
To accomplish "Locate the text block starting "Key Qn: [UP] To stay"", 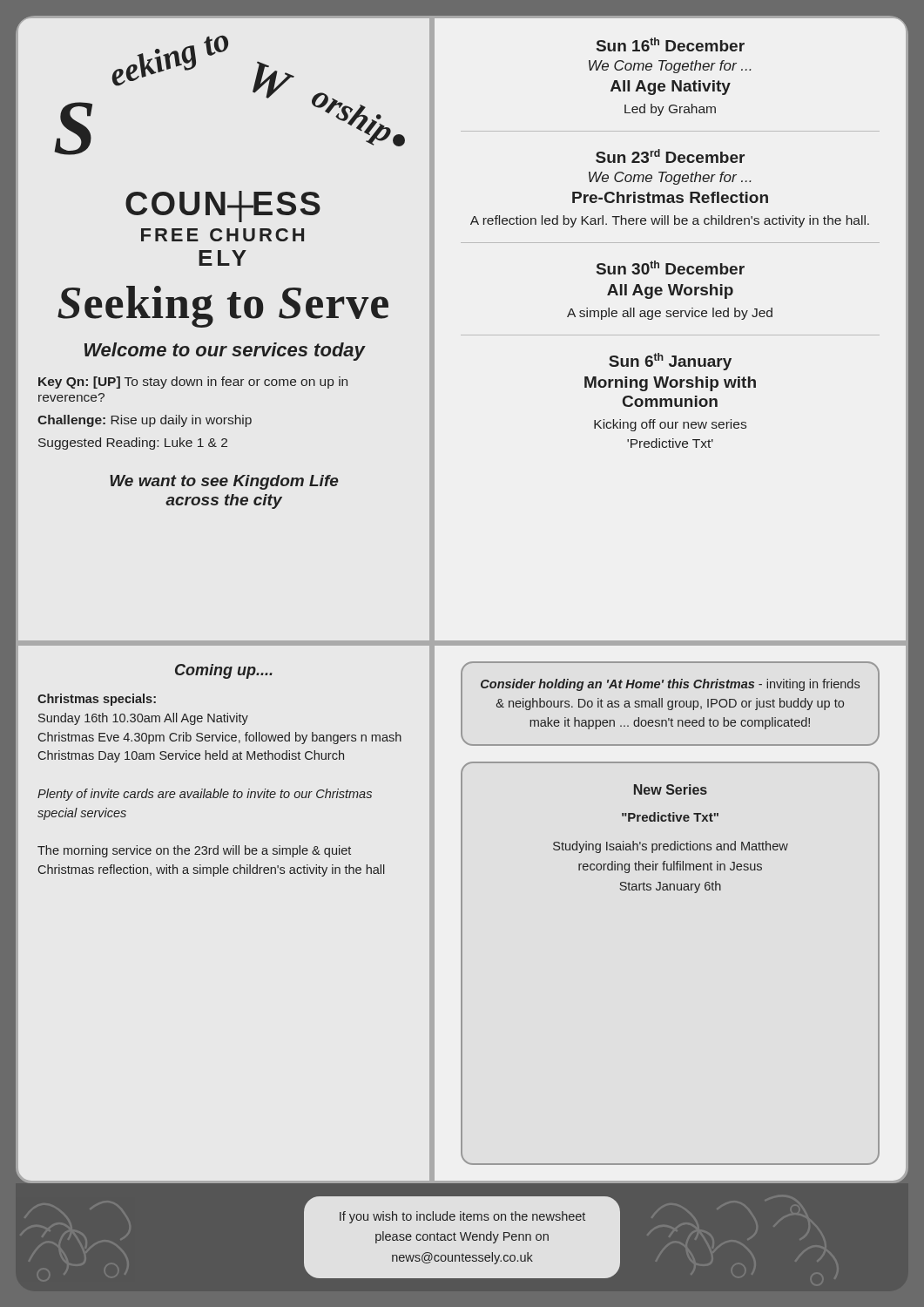I will click(x=193, y=389).
